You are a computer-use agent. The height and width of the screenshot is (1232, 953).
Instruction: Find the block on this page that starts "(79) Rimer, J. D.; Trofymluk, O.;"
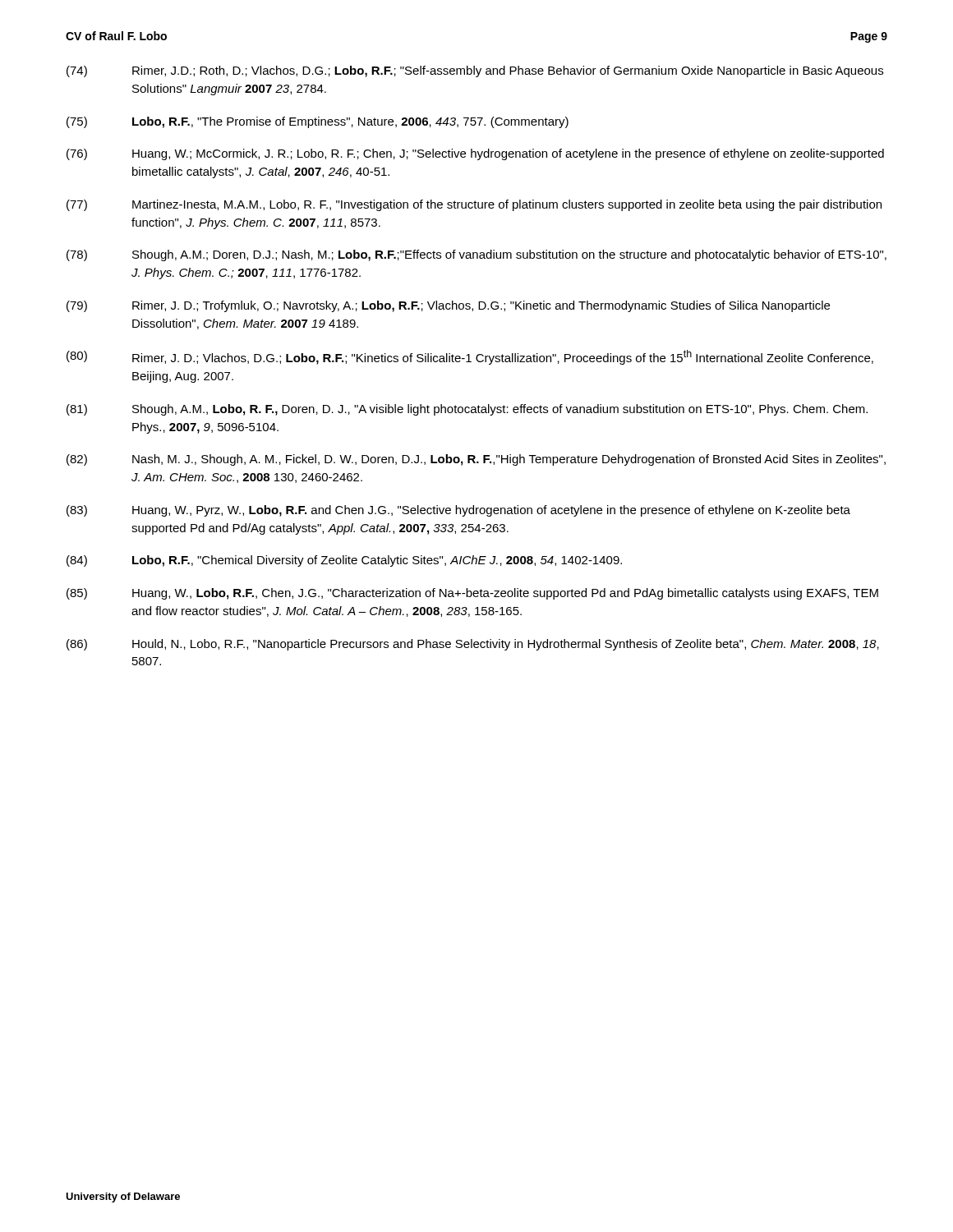476,314
